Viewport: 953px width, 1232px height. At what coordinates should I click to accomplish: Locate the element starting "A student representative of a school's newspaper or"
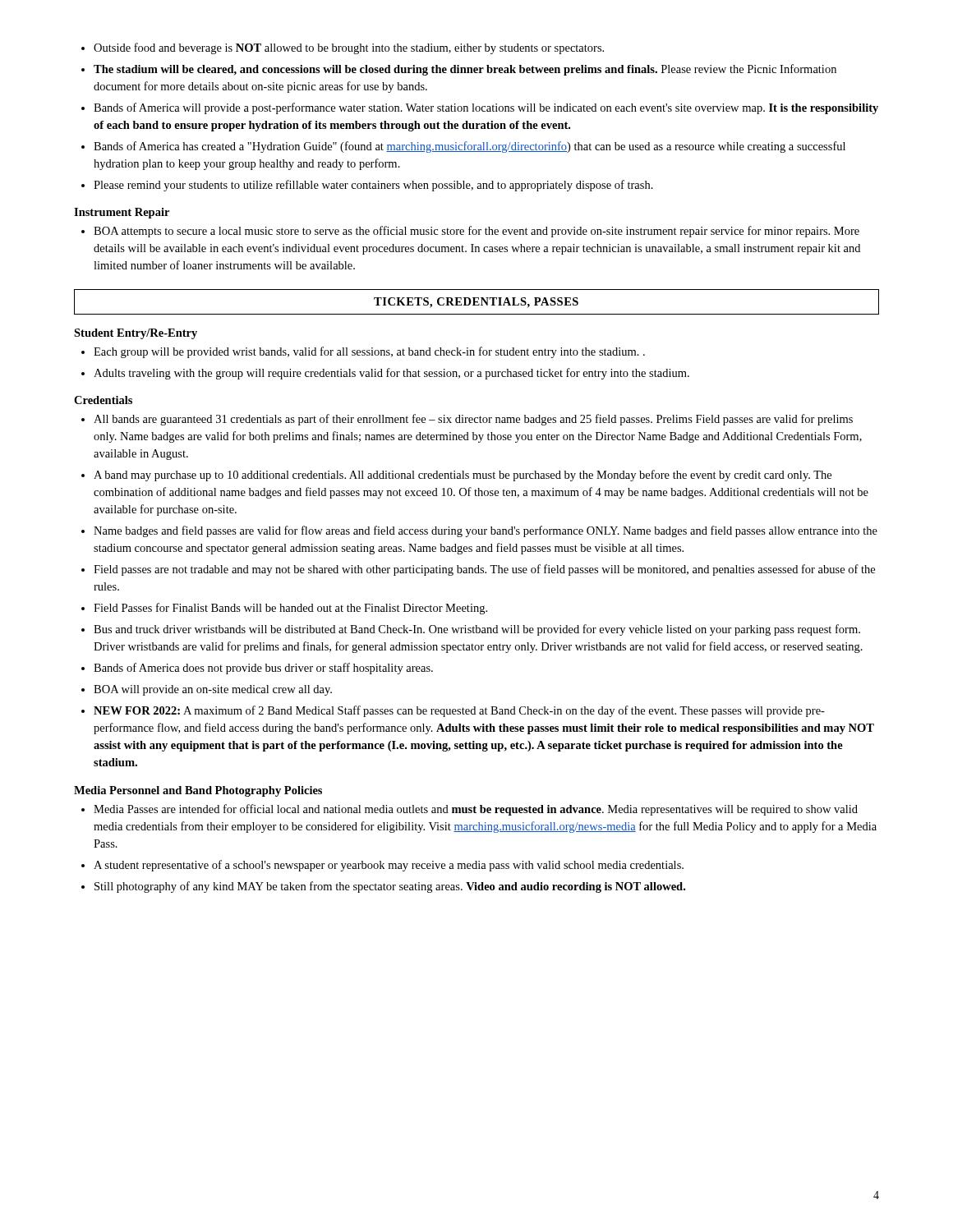point(486,865)
